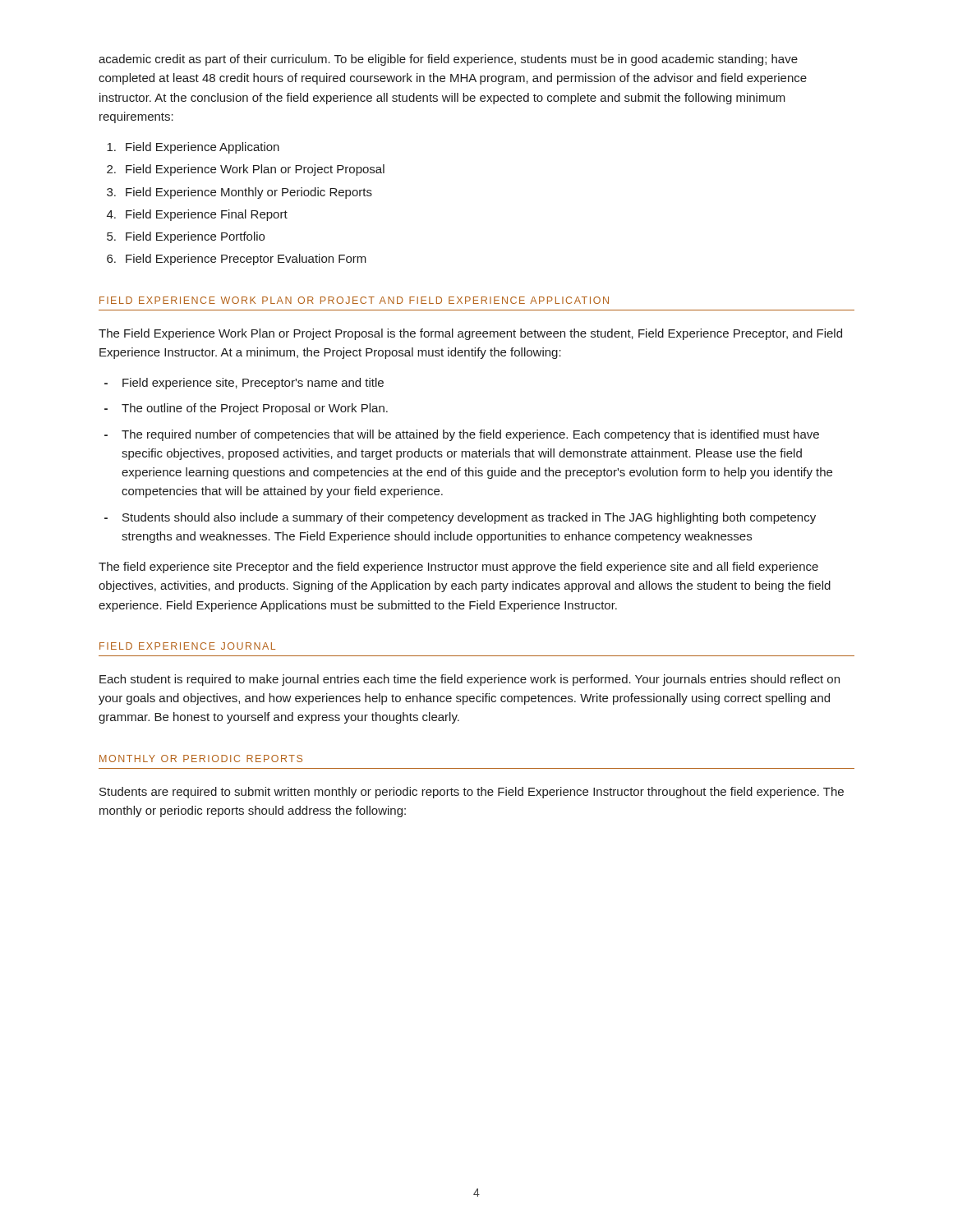The image size is (953, 1232).
Task: Point to "4.Field Experience Final Report"
Action: coord(193,214)
